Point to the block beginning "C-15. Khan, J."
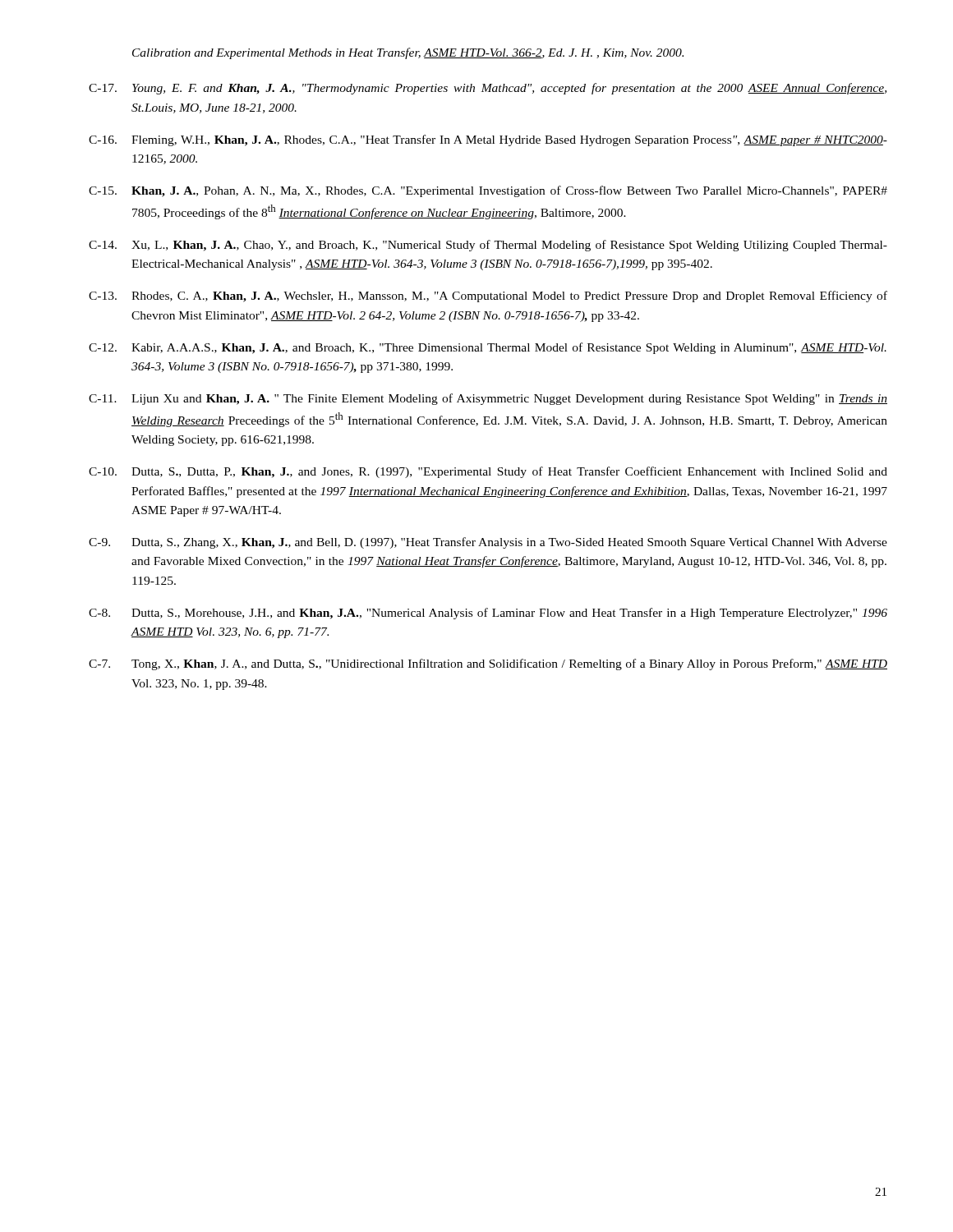The height and width of the screenshot is (1232, 953). (488, 201)
